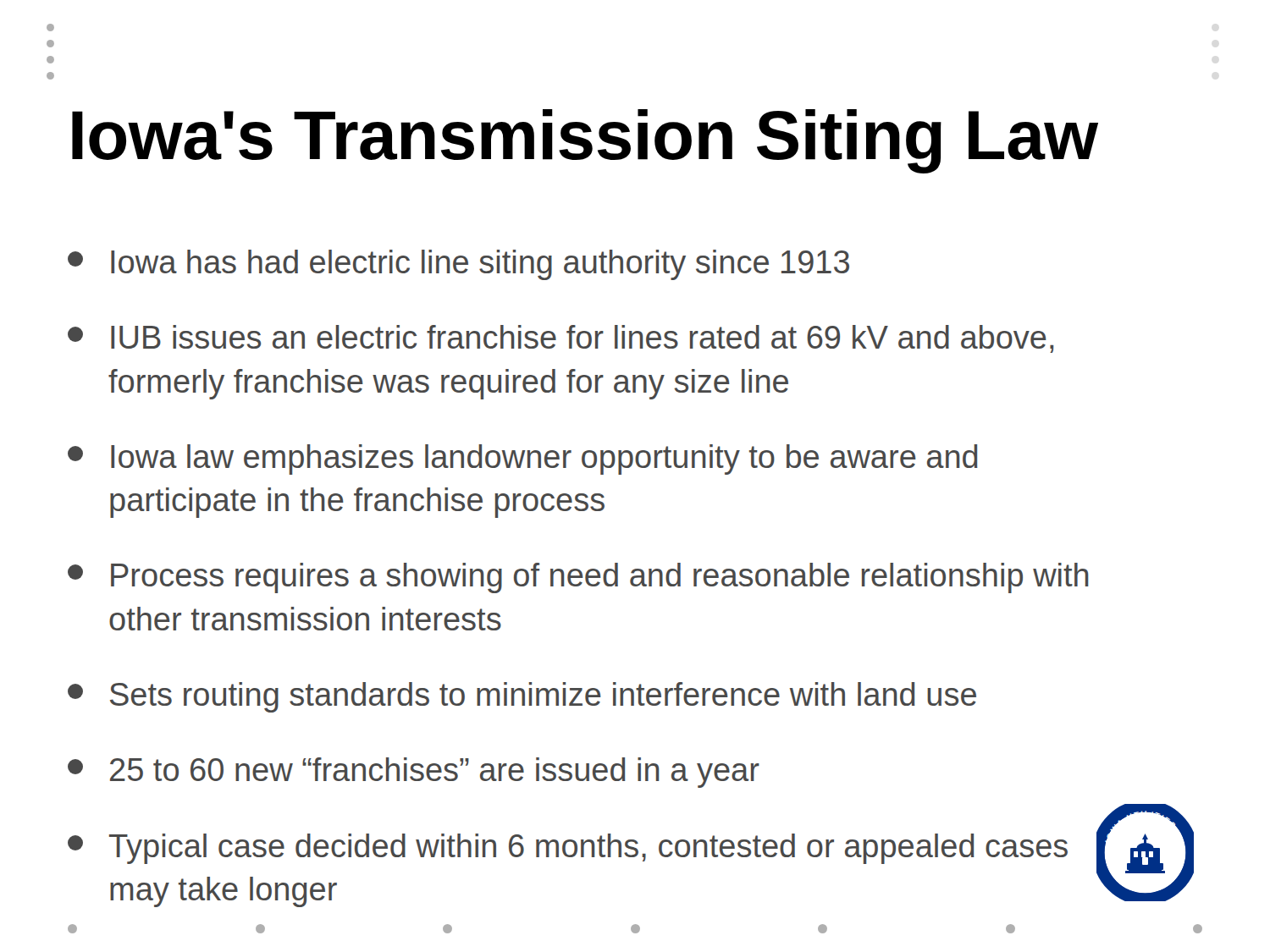Locate a logo

[1145, 853]
